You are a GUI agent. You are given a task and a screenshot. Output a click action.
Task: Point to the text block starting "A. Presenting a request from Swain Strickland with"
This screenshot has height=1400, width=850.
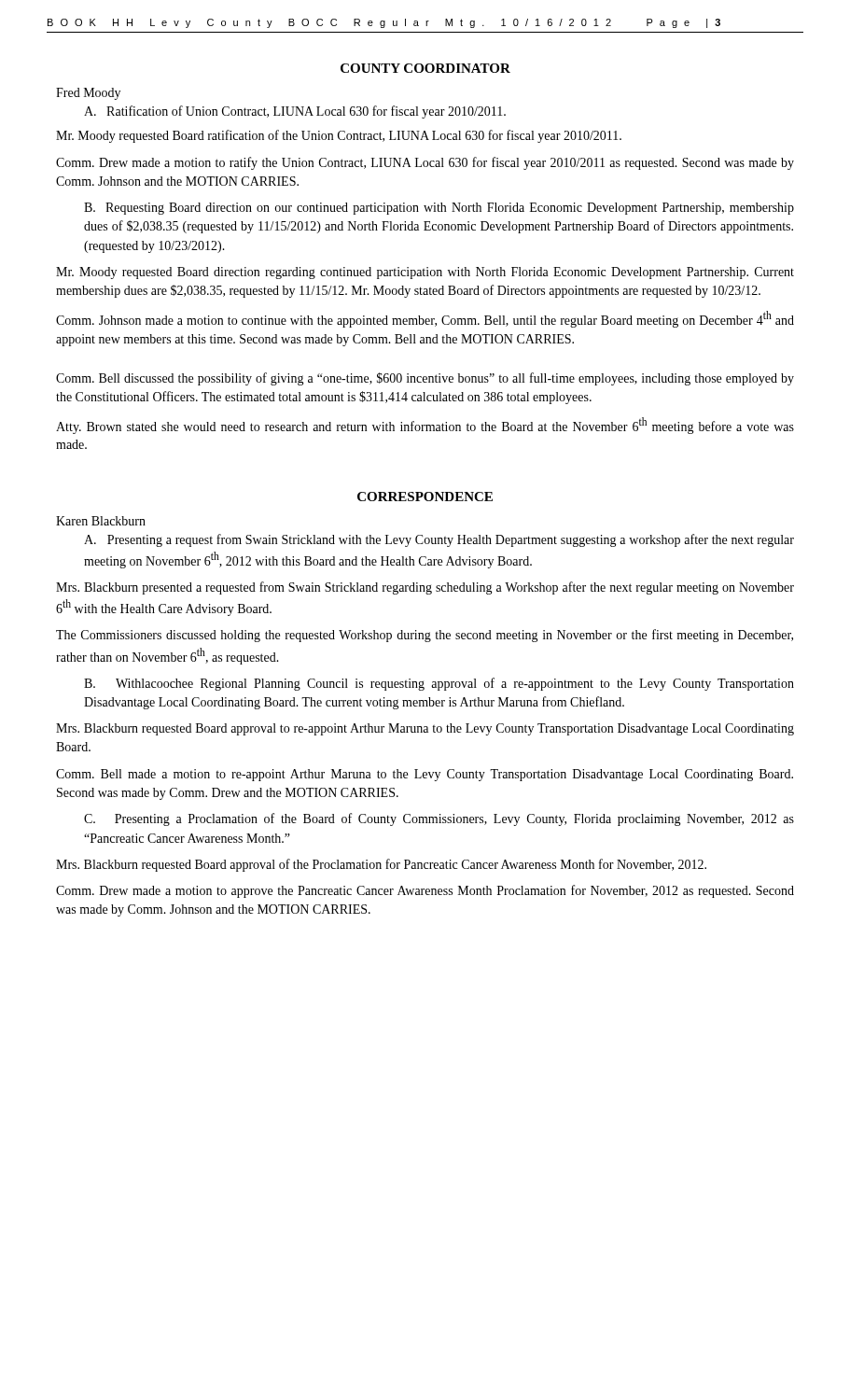(439, 550)
